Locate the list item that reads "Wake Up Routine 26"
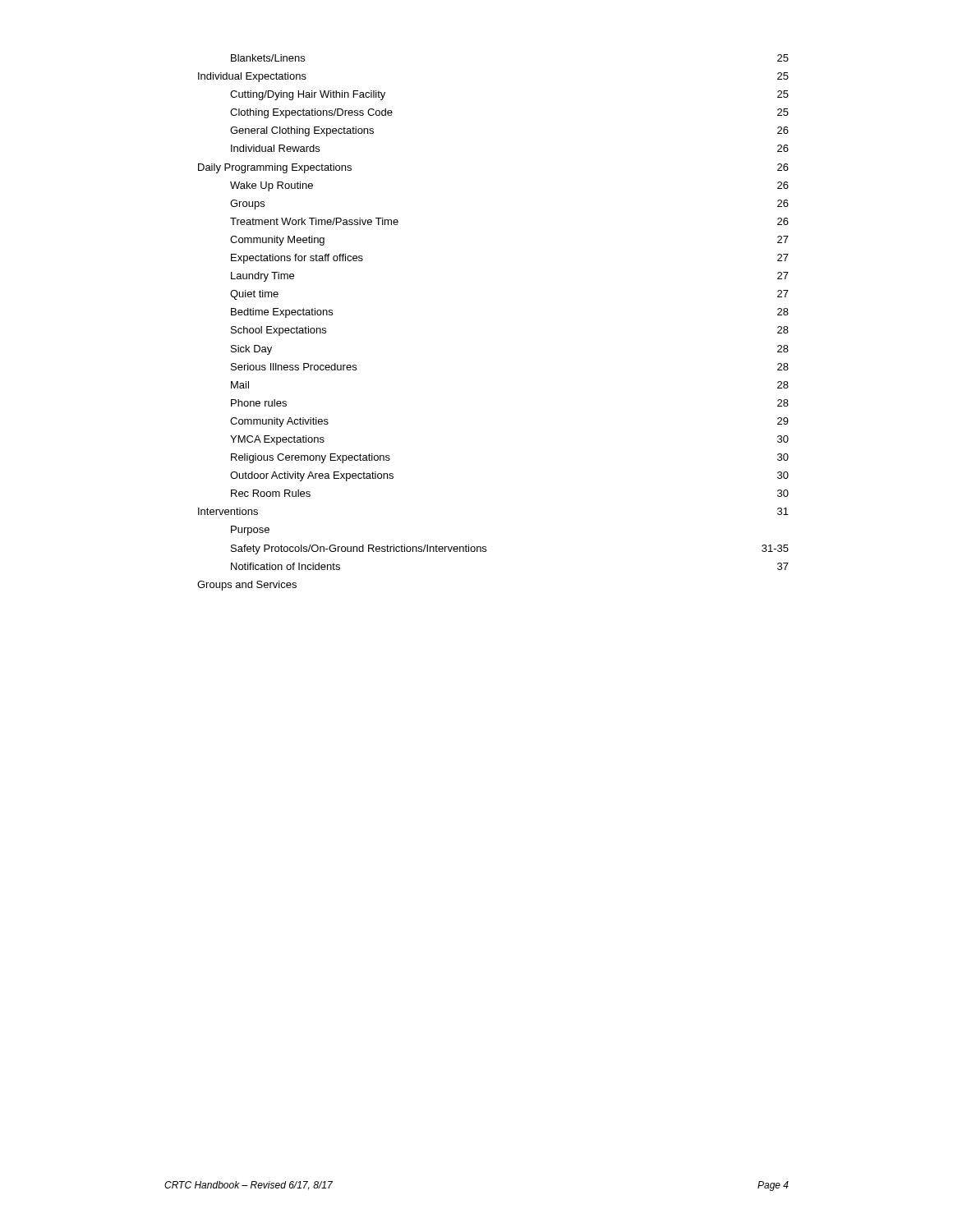The height and width of the screenshot is (1232, 953). tap(270, 188)
